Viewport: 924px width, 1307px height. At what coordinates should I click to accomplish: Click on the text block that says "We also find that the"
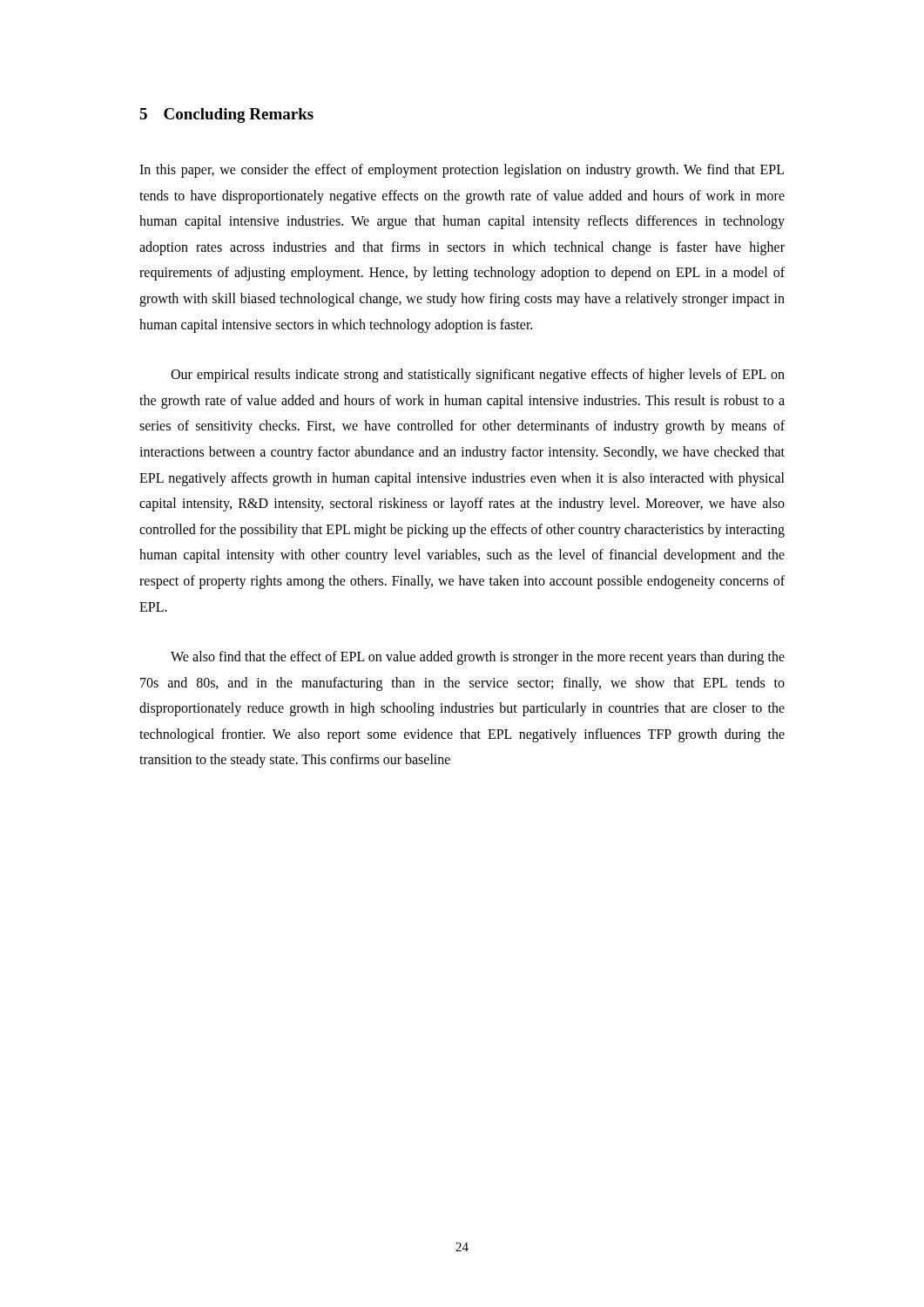pyautogui.click(x=462, y=708)
